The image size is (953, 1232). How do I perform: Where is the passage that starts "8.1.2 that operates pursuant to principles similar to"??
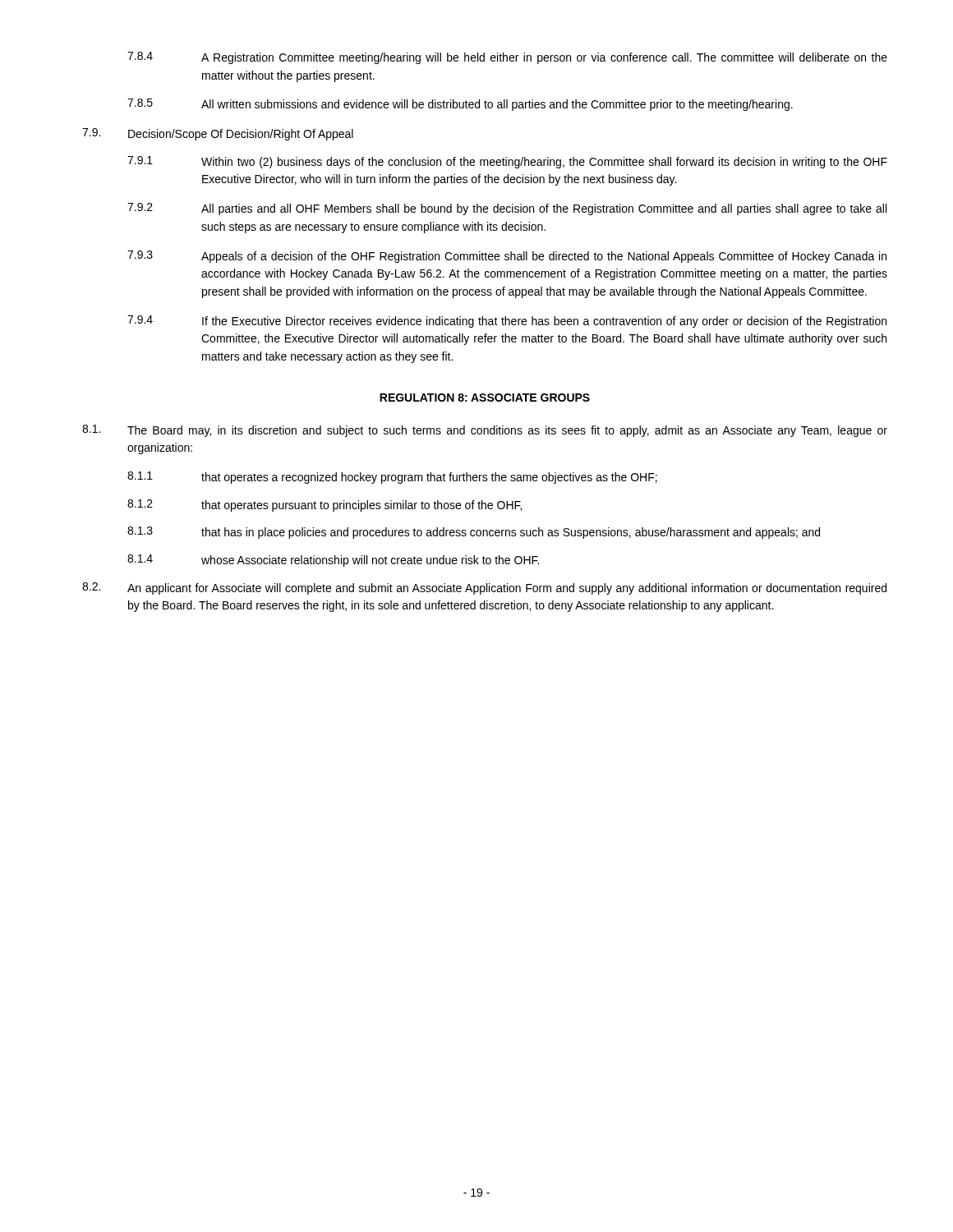pyautogui.click(x=507, y=506)
